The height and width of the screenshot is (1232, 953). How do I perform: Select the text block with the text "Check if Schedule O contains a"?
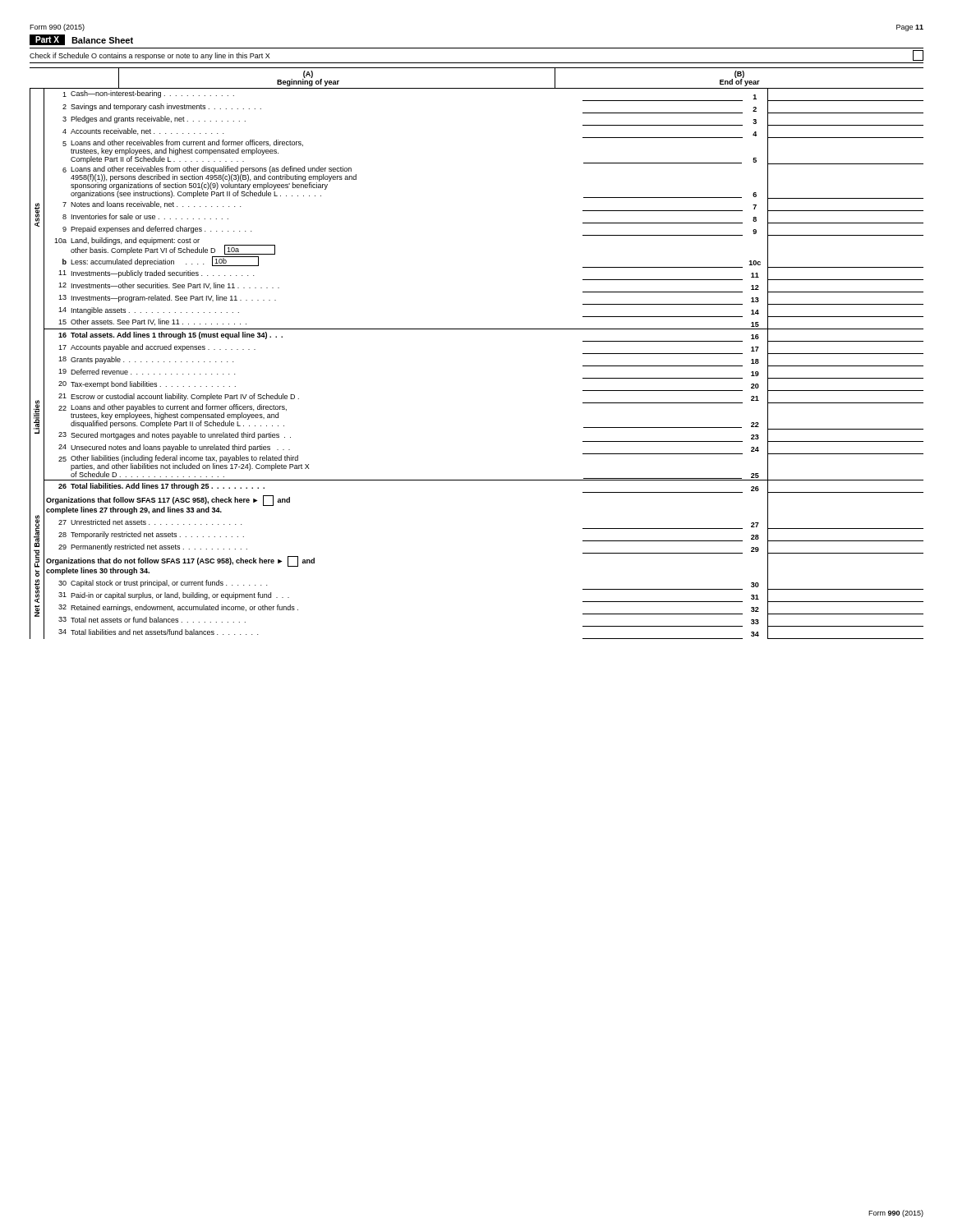[x=476, y=55]
